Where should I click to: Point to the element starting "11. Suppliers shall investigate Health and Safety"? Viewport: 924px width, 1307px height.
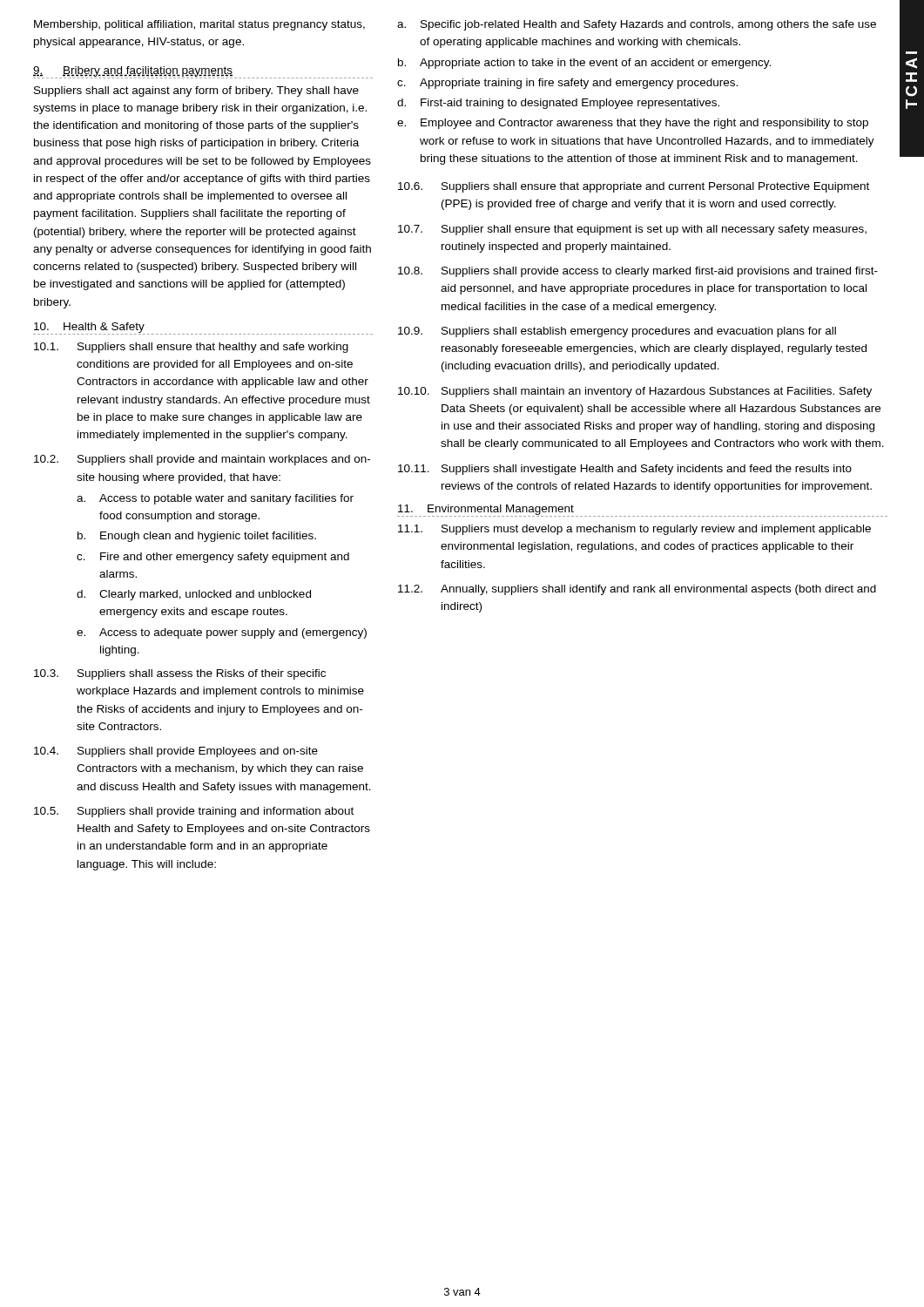pyautogui.click(x=642, y=477)
